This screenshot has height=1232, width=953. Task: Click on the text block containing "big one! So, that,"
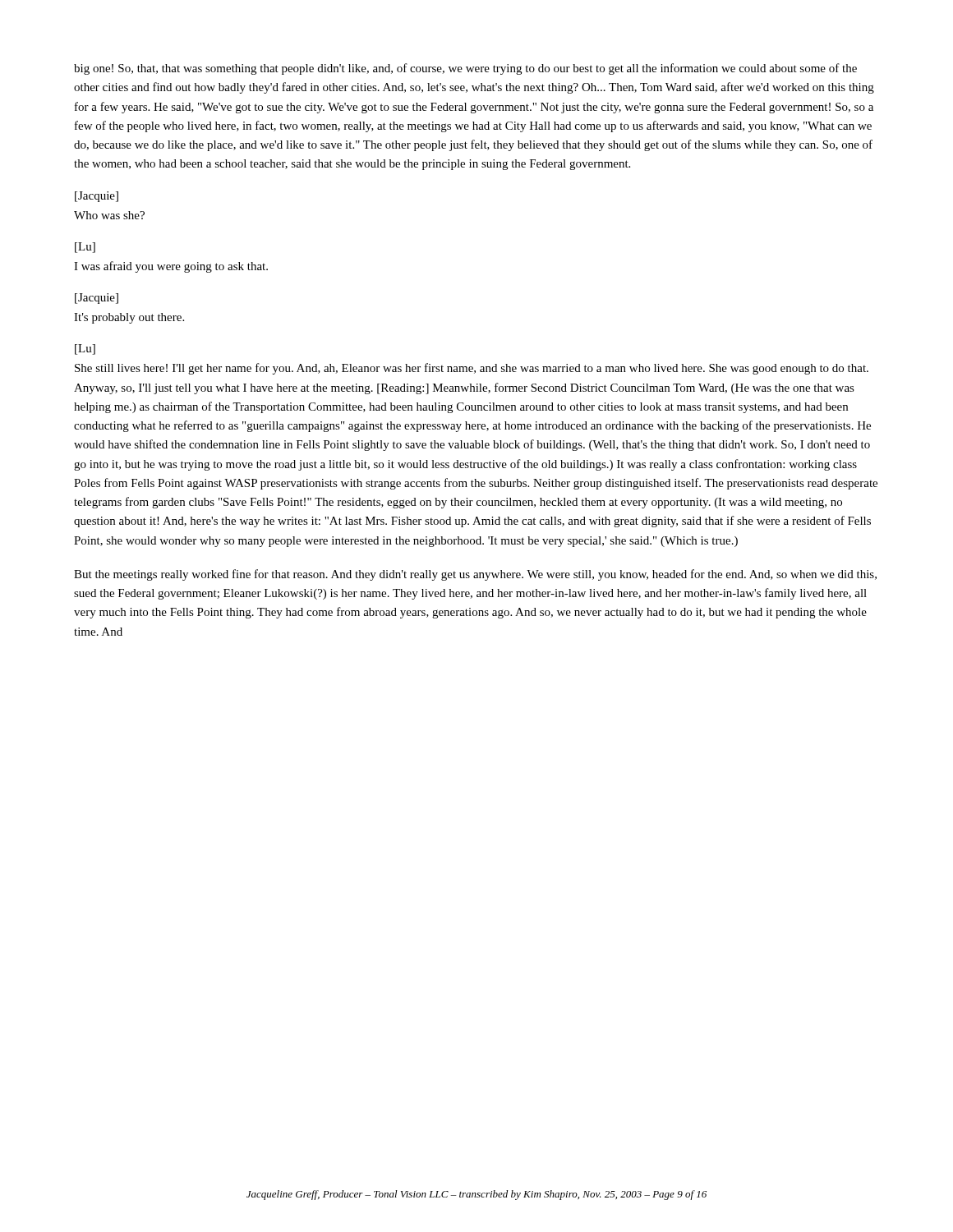click(x=474, y=116)
